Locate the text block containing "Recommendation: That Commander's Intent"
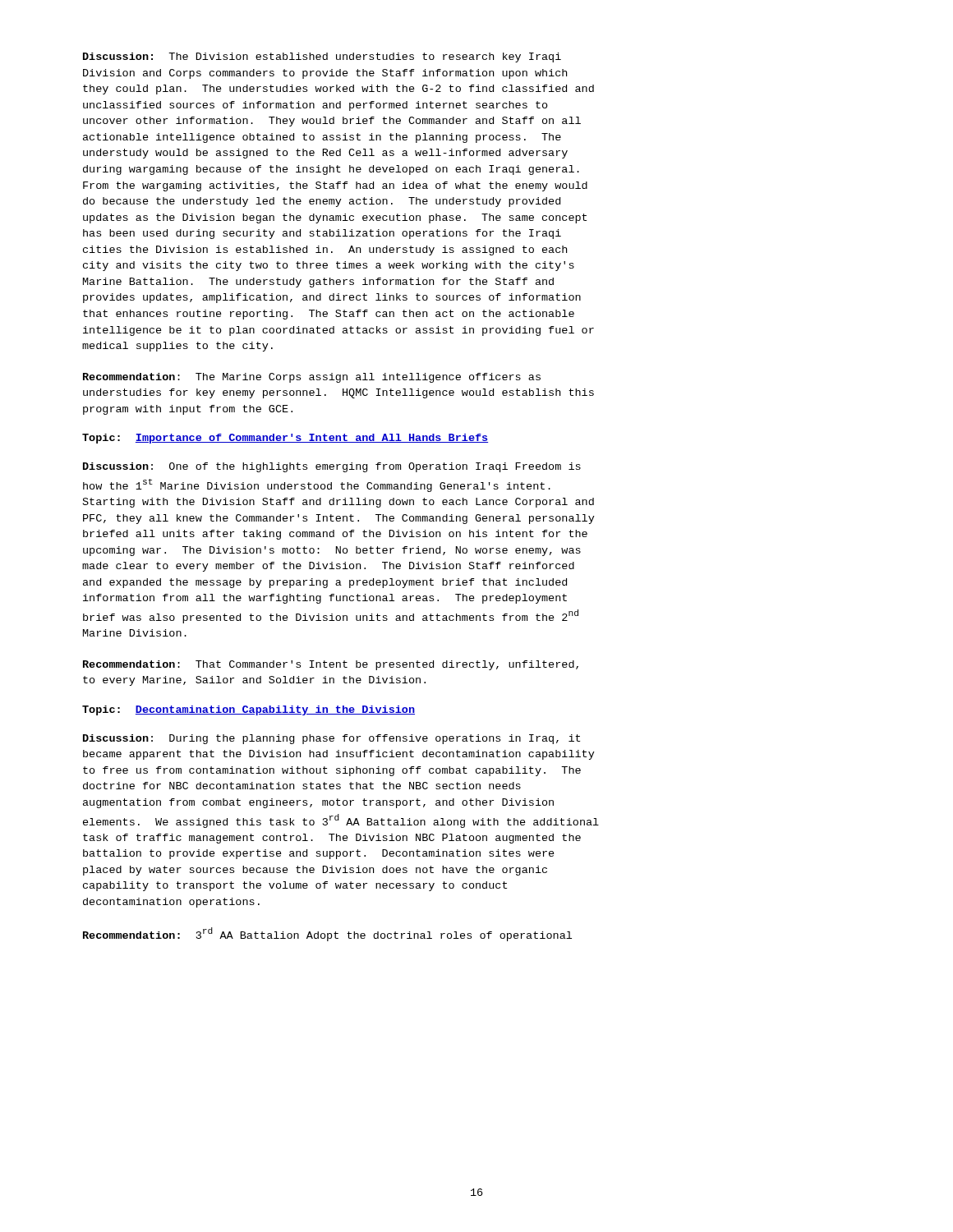The width and height of the screenshot is (953, 1232). tap(332, 673)
